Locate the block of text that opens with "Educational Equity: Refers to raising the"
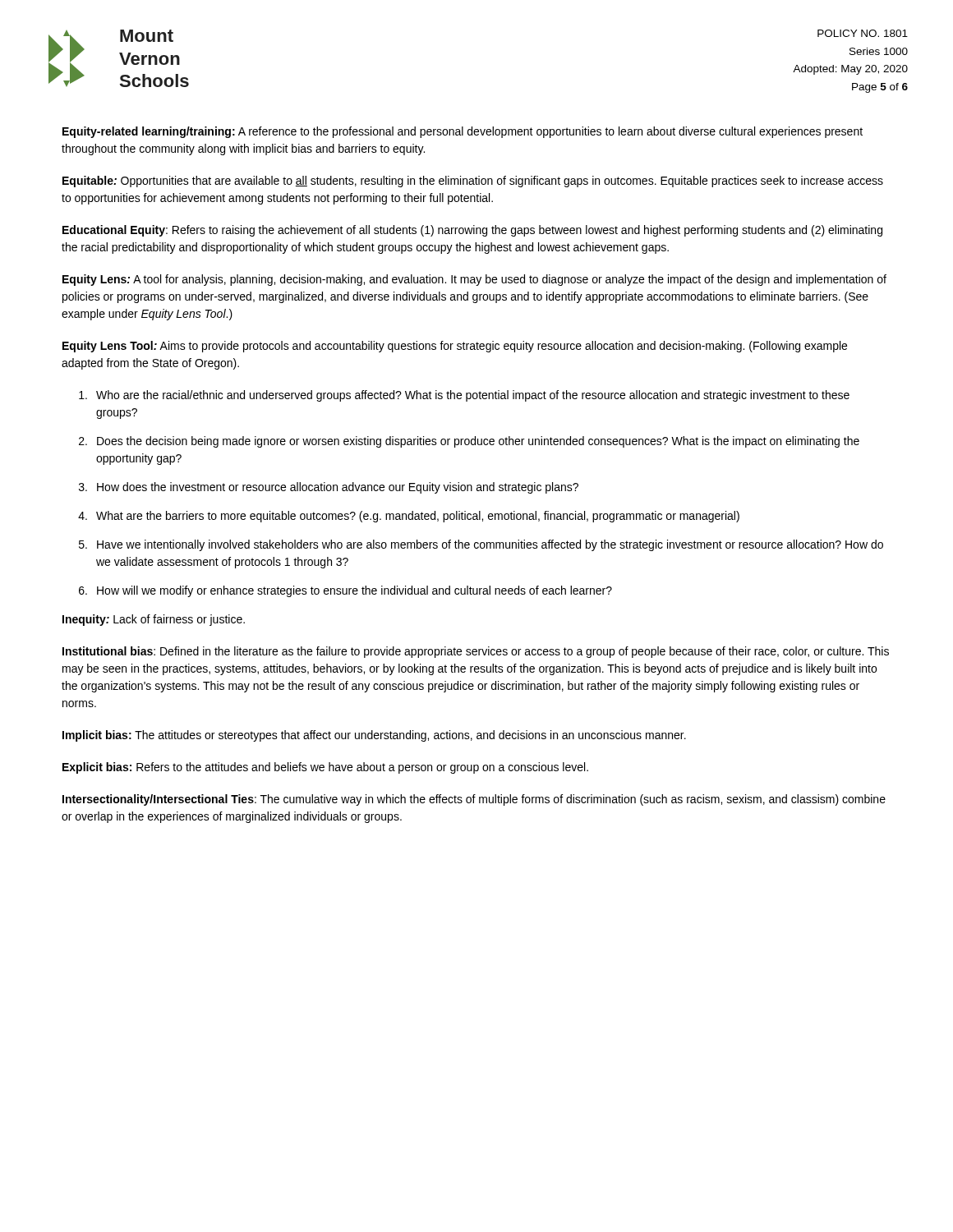 (x=472, y=239)
